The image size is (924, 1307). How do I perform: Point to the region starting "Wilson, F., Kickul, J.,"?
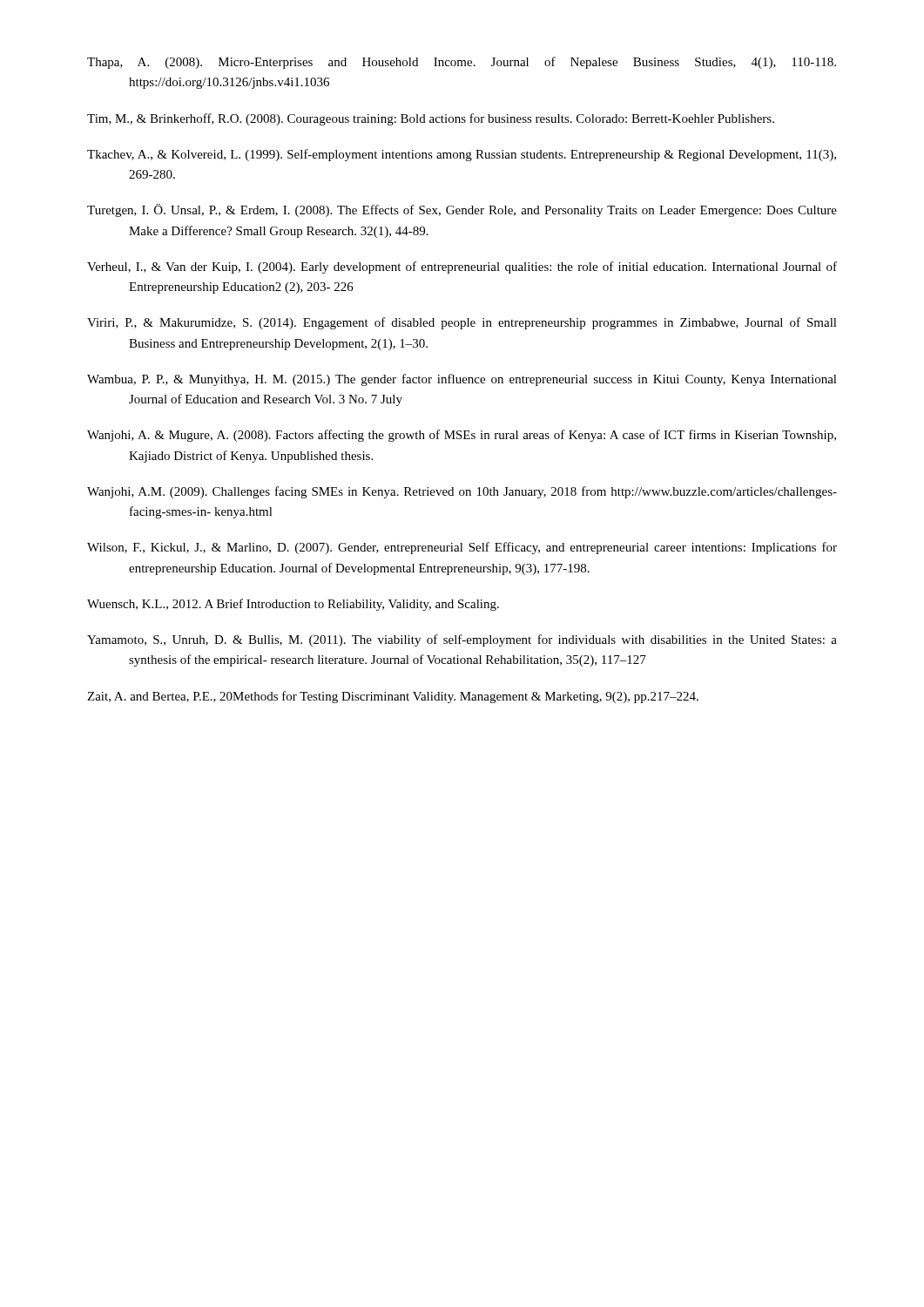462,558
